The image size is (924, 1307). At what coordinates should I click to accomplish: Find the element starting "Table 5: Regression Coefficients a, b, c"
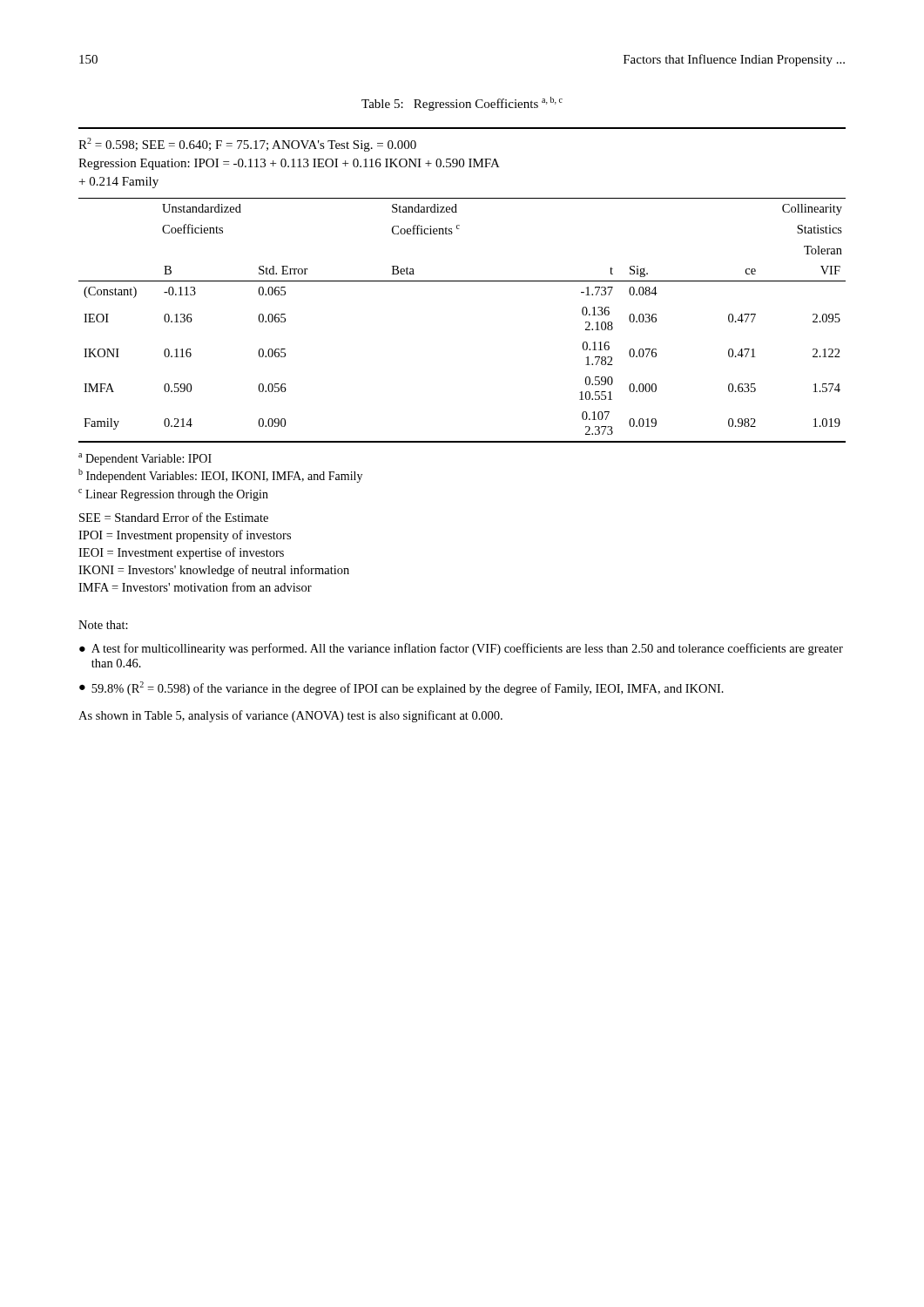click(462, 103)
